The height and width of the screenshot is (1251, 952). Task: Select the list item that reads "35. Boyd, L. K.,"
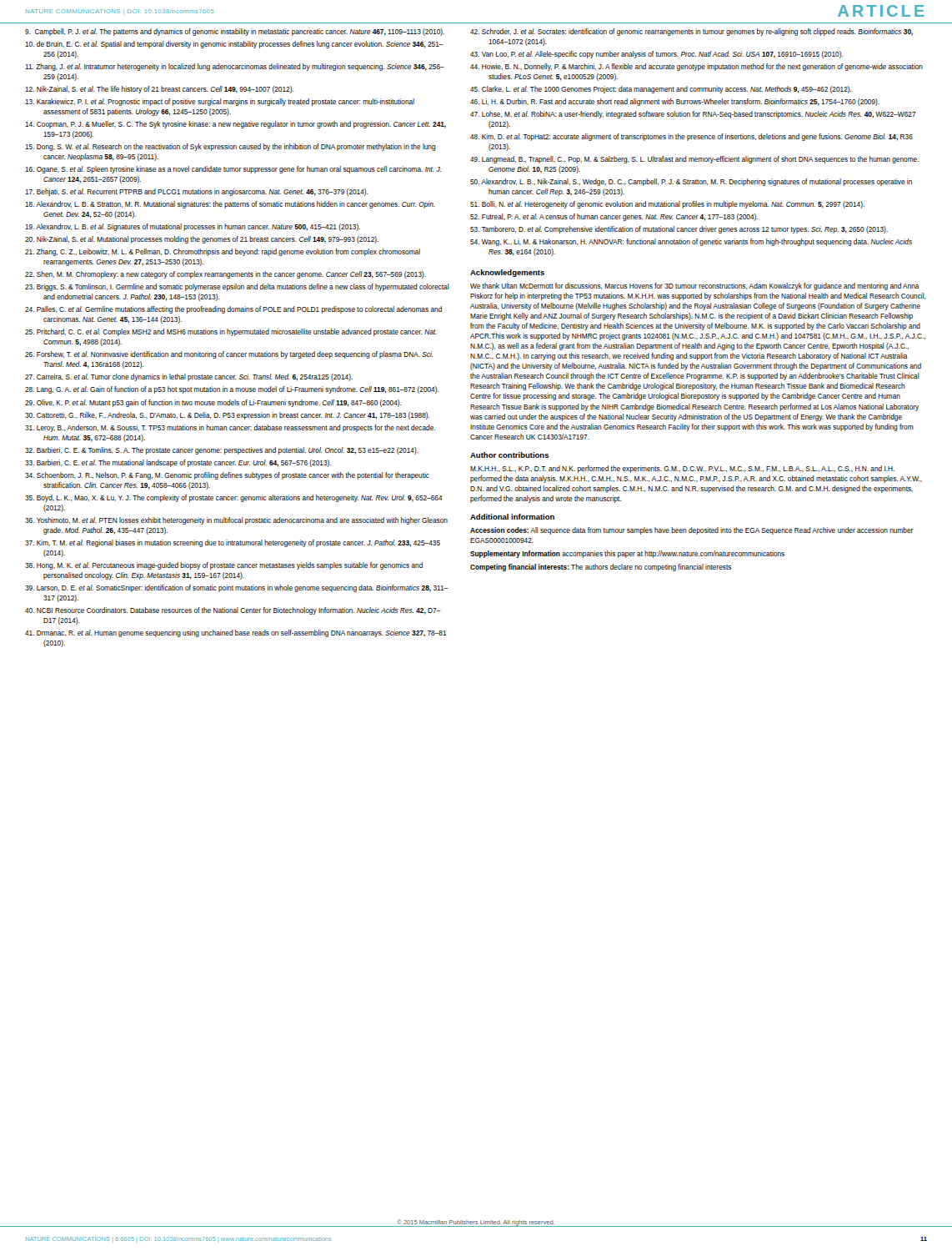click(x=234, y=503)
